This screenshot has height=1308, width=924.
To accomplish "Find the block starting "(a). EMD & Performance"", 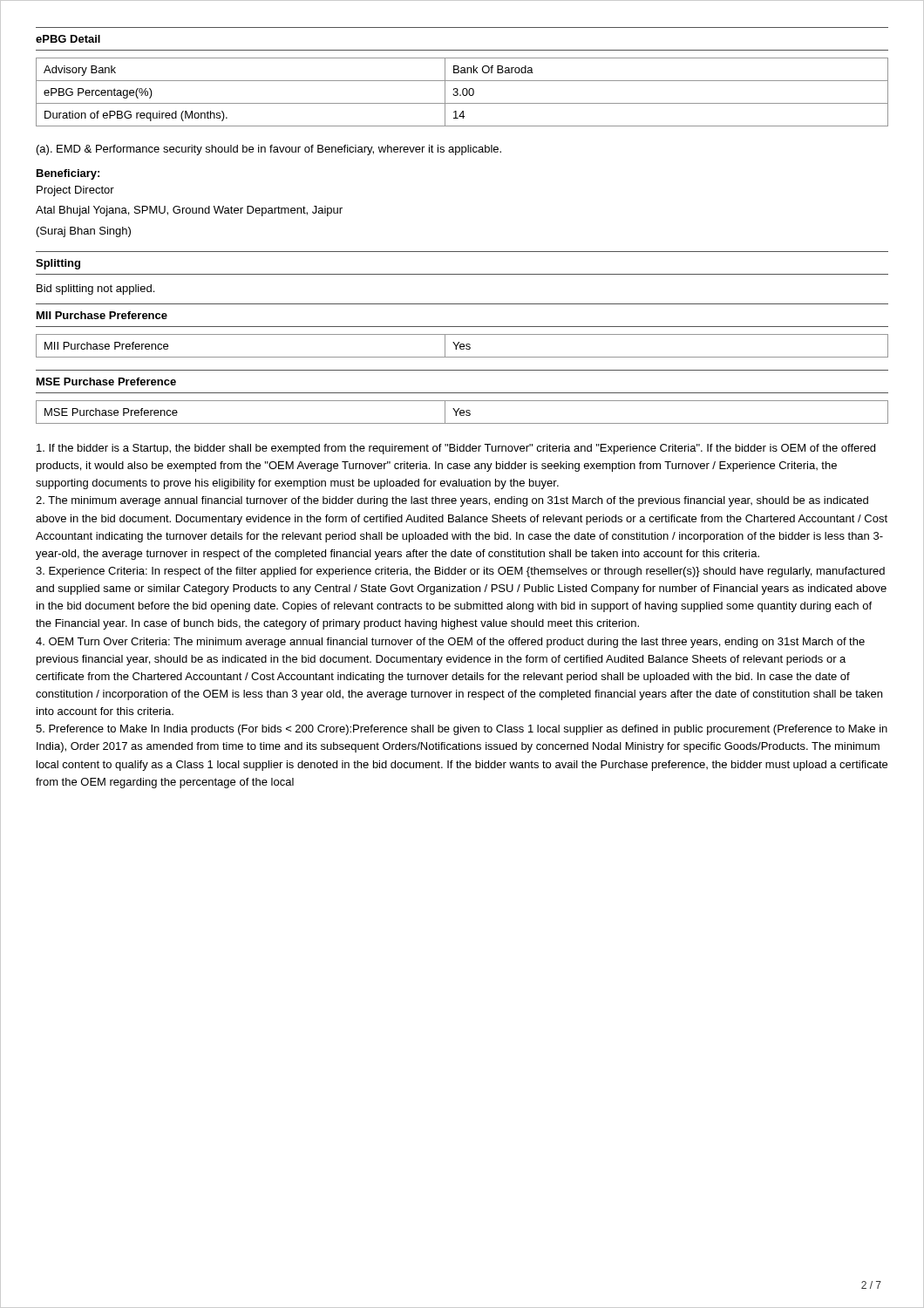I will [269, 149].
